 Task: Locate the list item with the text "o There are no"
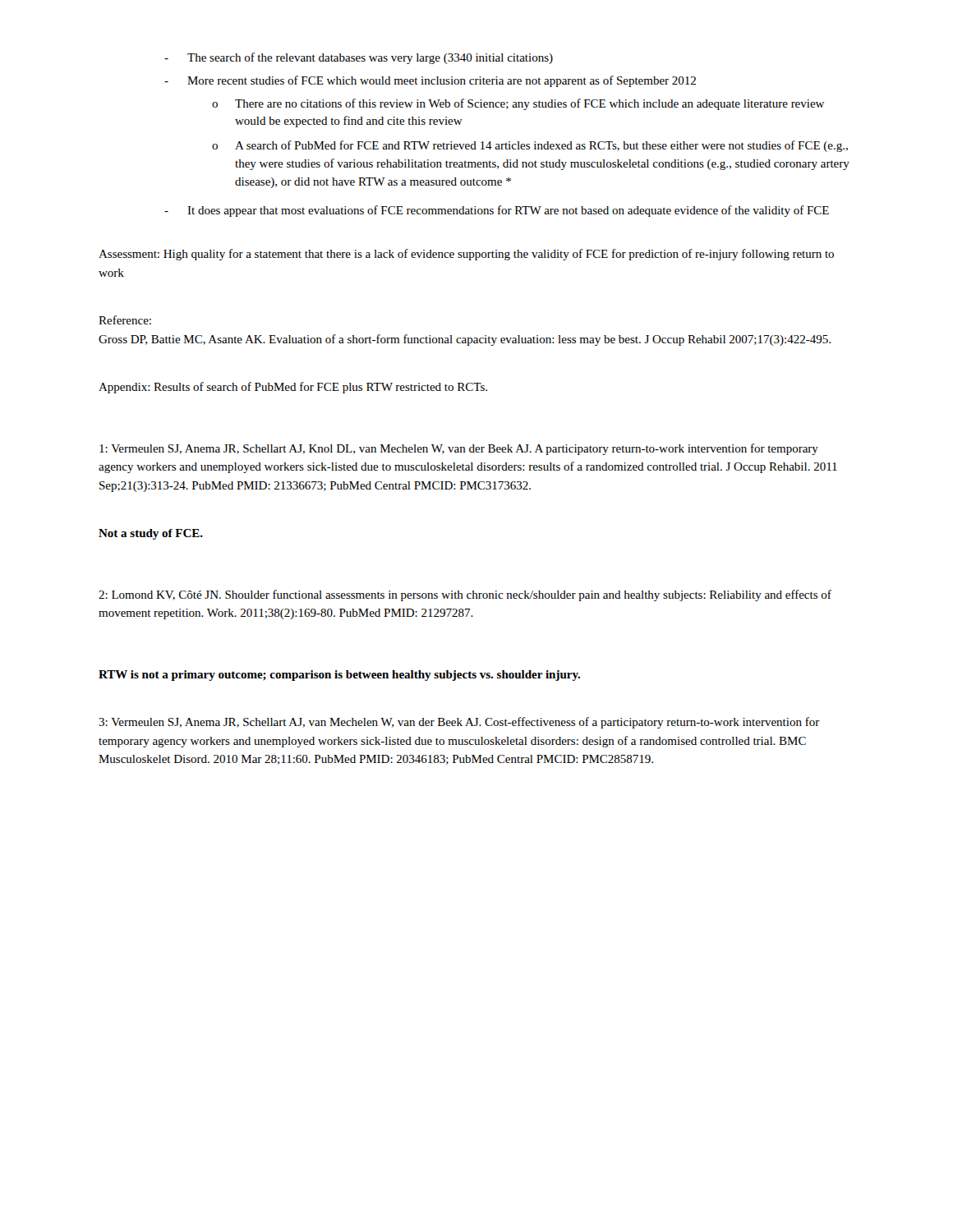pyautogui.click(x=533, y=113)
